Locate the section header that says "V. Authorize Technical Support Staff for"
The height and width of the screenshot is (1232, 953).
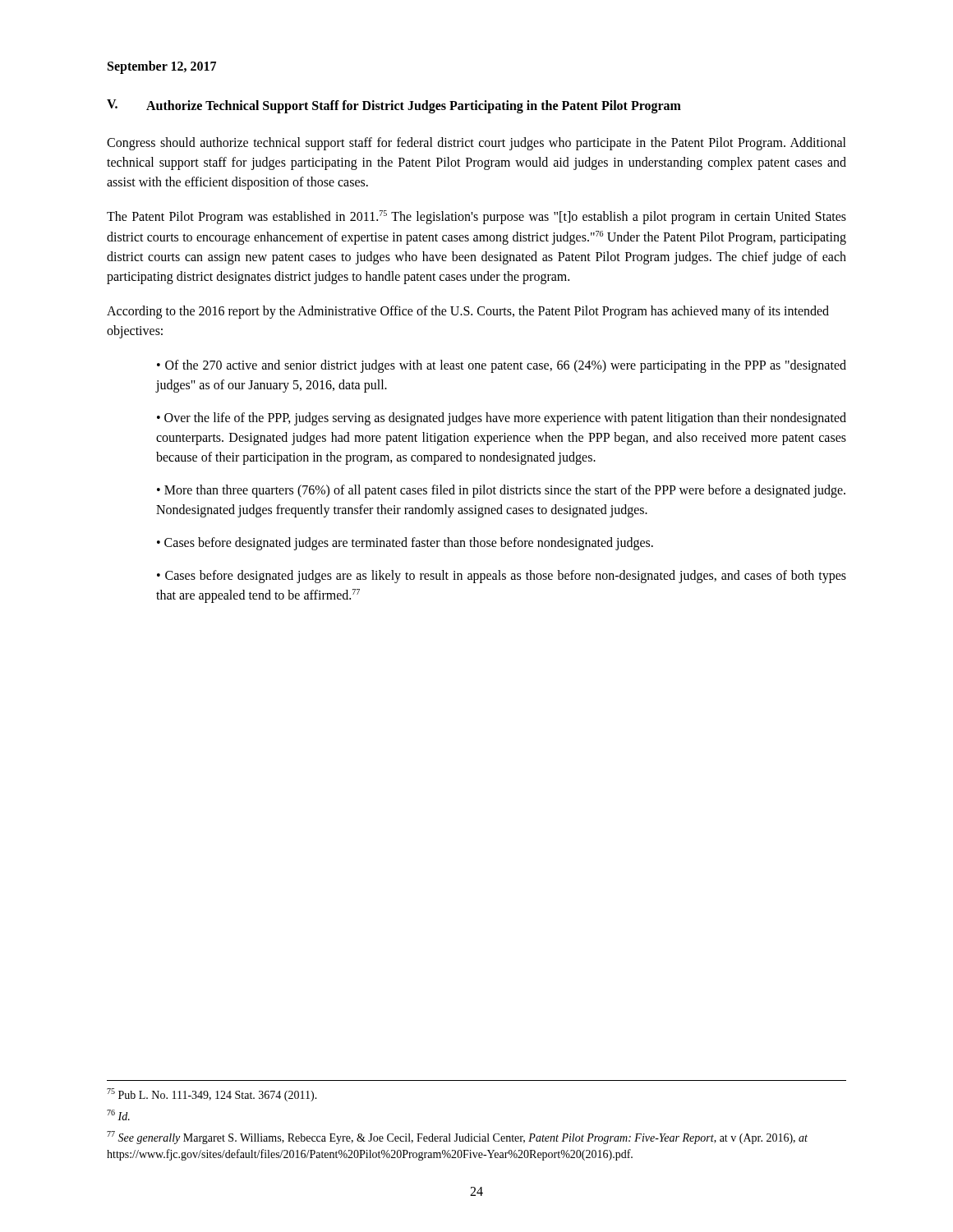tap(394, 106)
